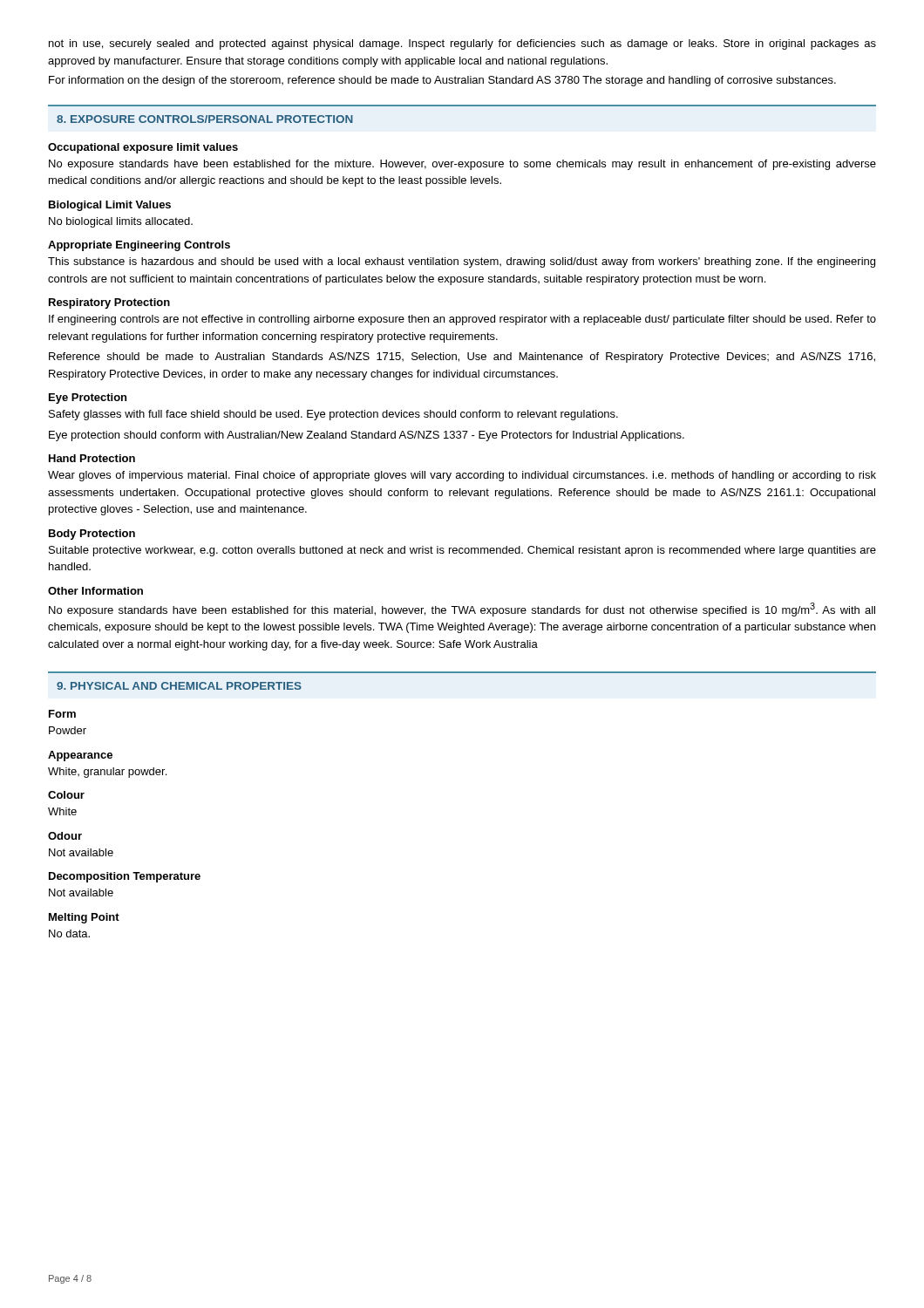Point to the block starting "This substance is hazardous"

coord(462,270)
